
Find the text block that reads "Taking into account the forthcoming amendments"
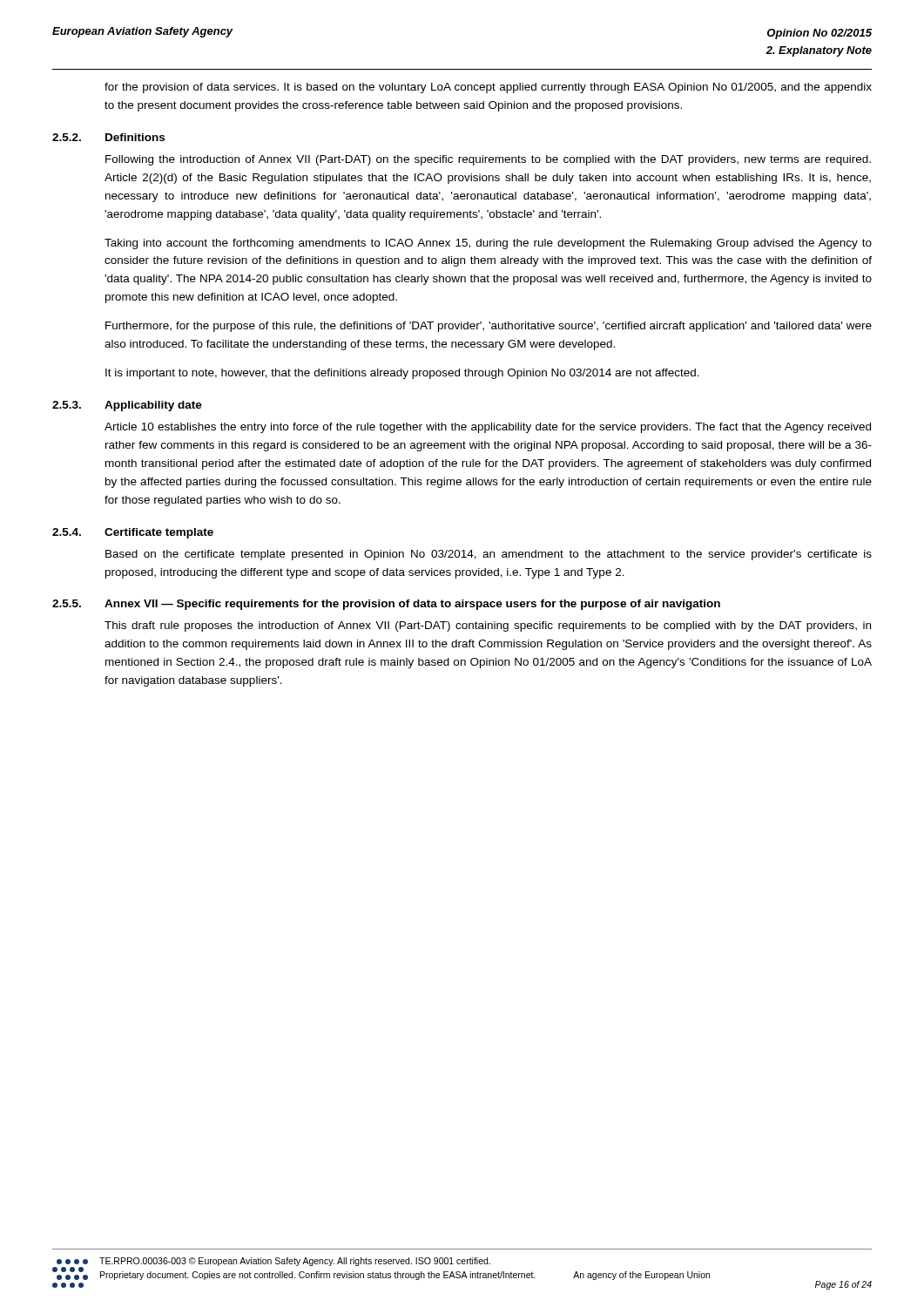(x=488, y=270)
